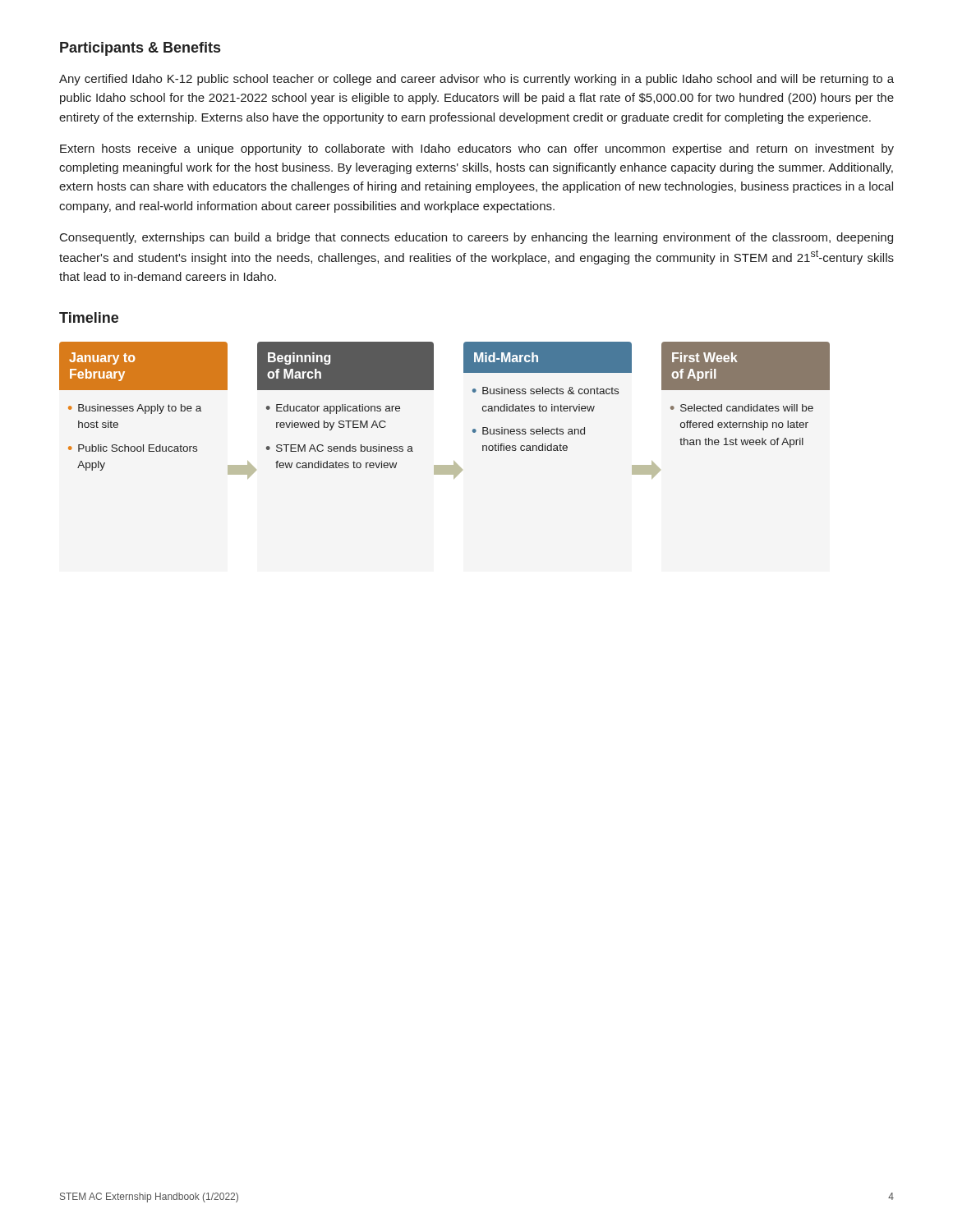This screenshot has width=953, height=1232.
Task: Click on the text block containing "Consequently, externships can build a bridge that"
Action: 476,257
